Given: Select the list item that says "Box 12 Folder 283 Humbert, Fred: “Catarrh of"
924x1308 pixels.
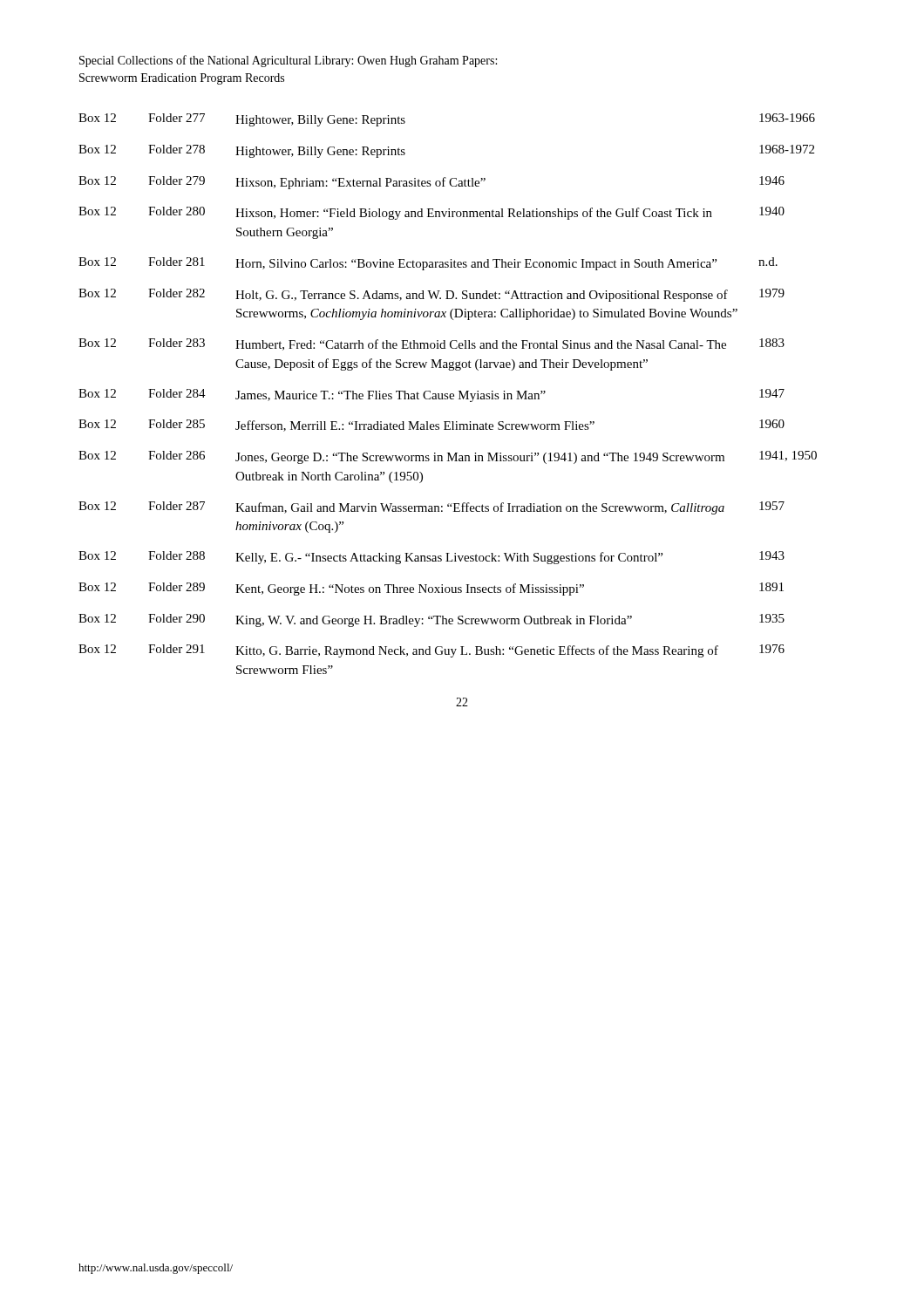Looking at the screenshot, I should [462, 355].
